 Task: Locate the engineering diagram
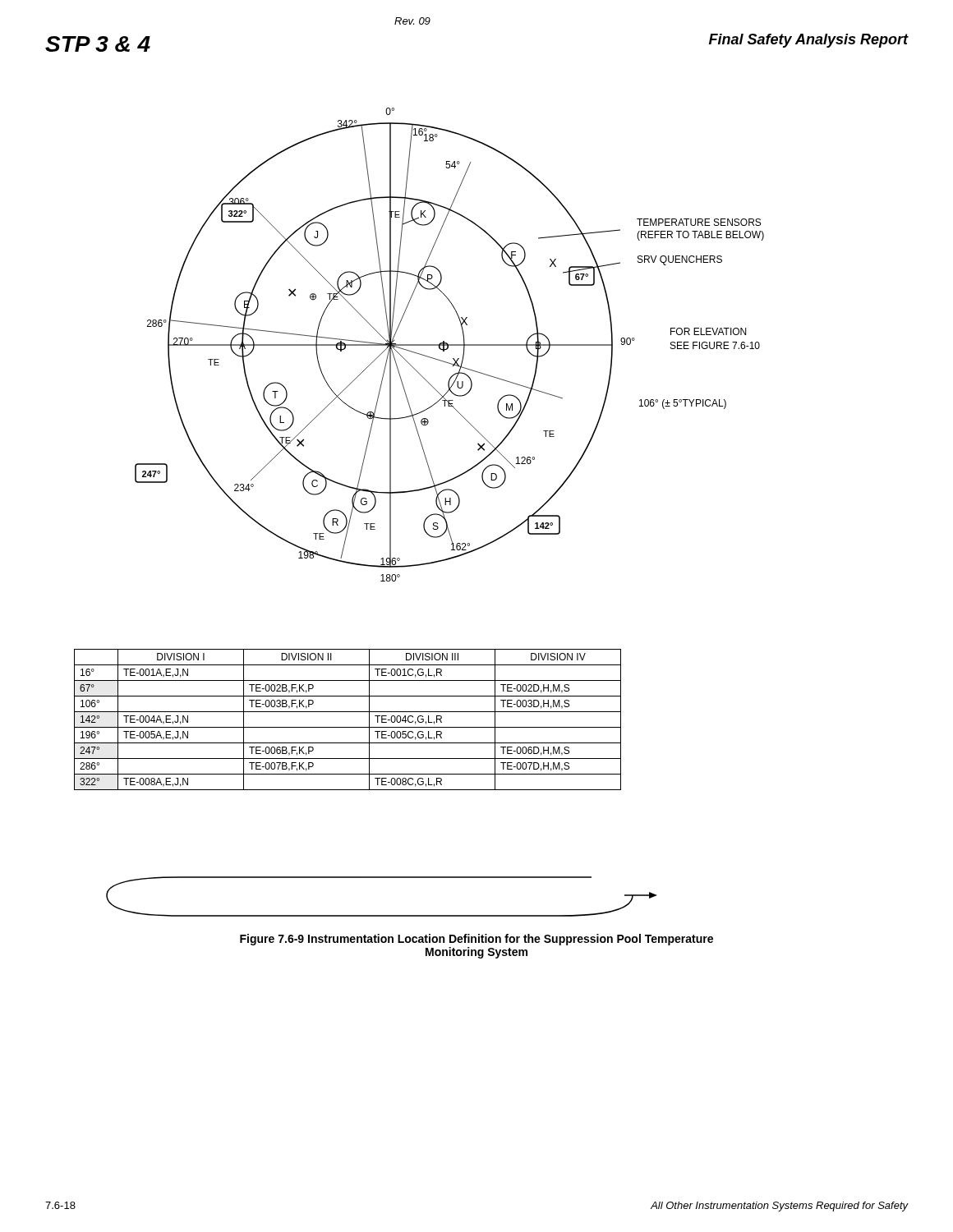point(476,353)
